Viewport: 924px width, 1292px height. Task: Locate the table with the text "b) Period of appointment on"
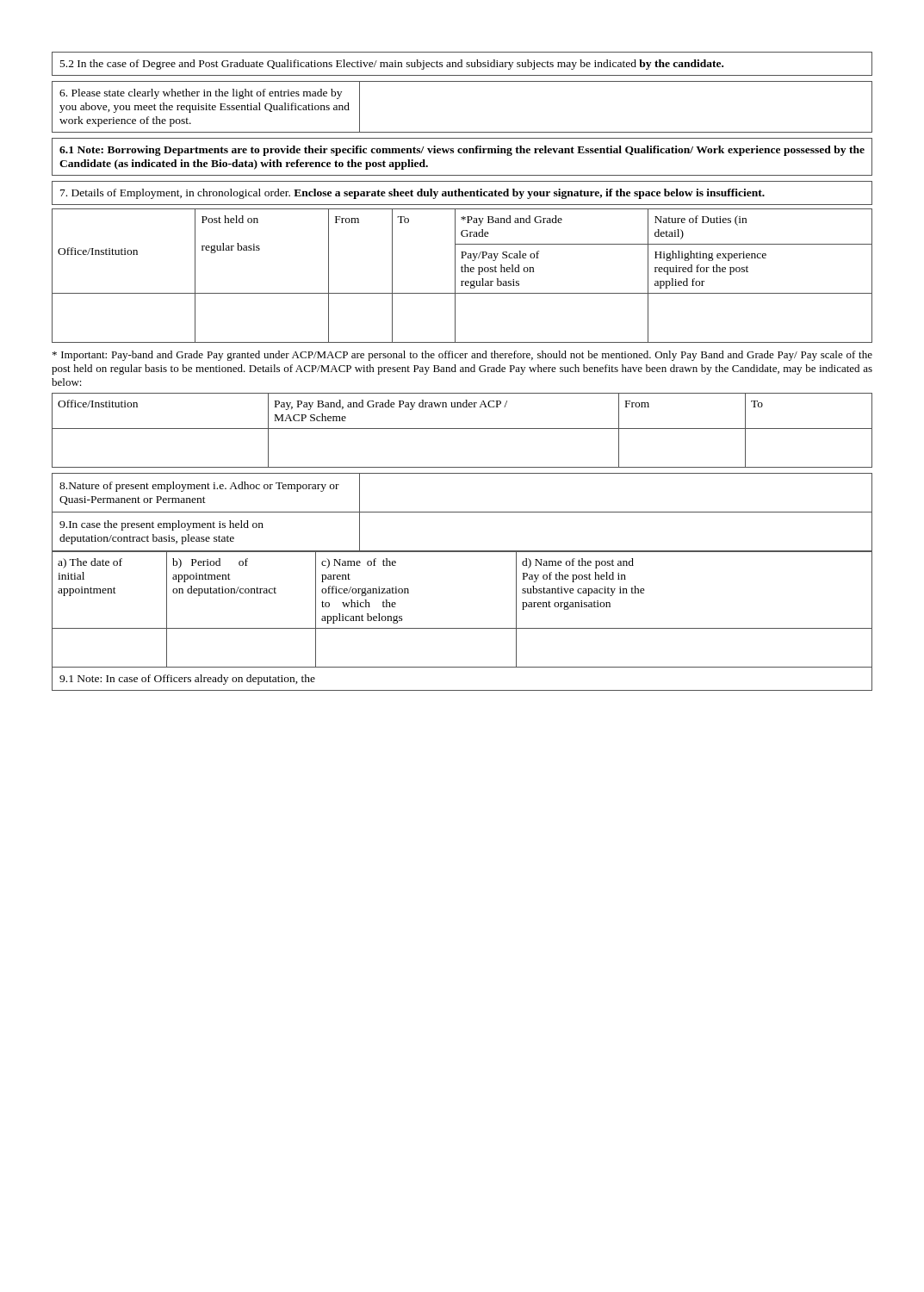tap(462, 609)
